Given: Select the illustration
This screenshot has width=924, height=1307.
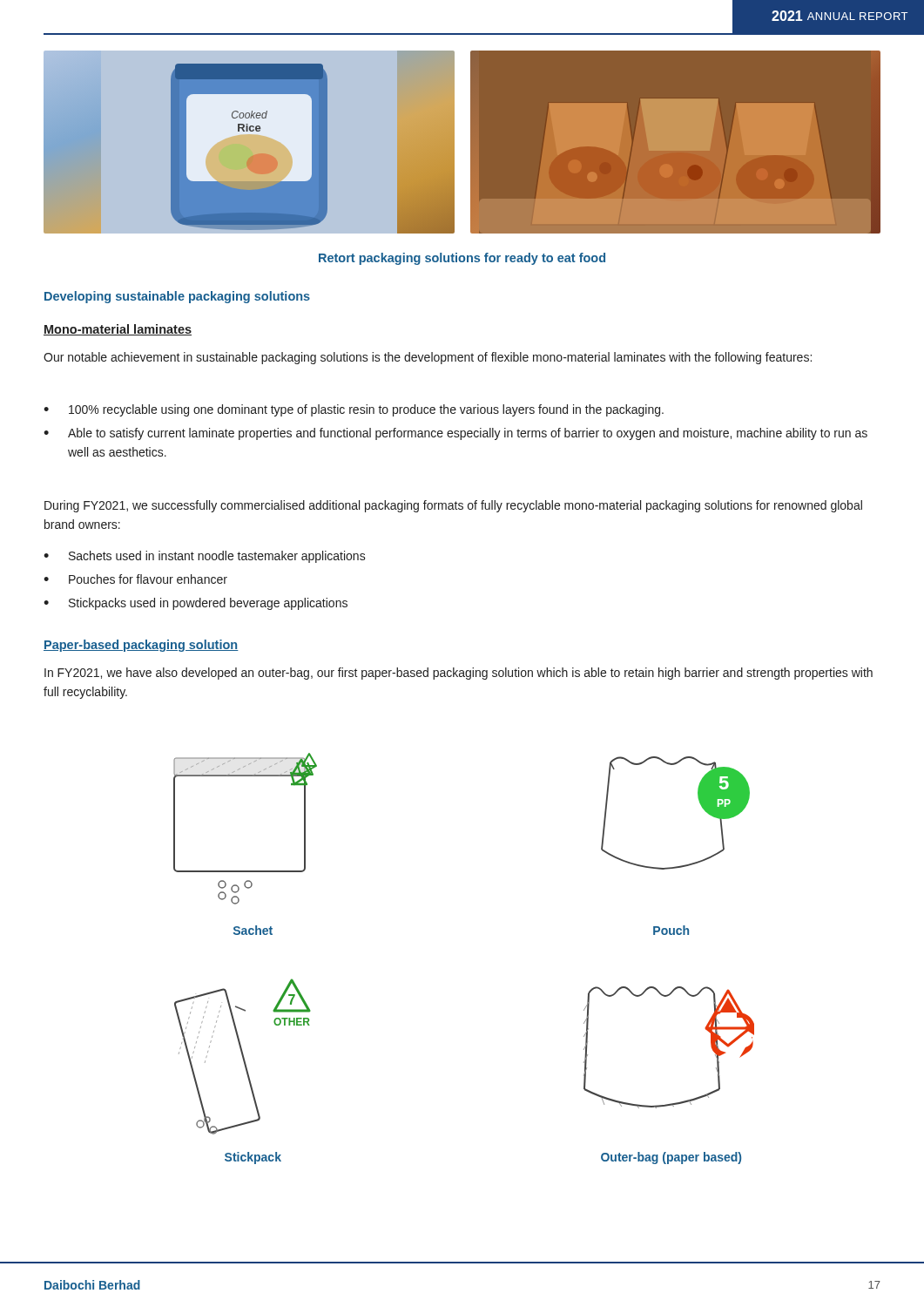Looking at the screenshot, I should coord(462,976).
